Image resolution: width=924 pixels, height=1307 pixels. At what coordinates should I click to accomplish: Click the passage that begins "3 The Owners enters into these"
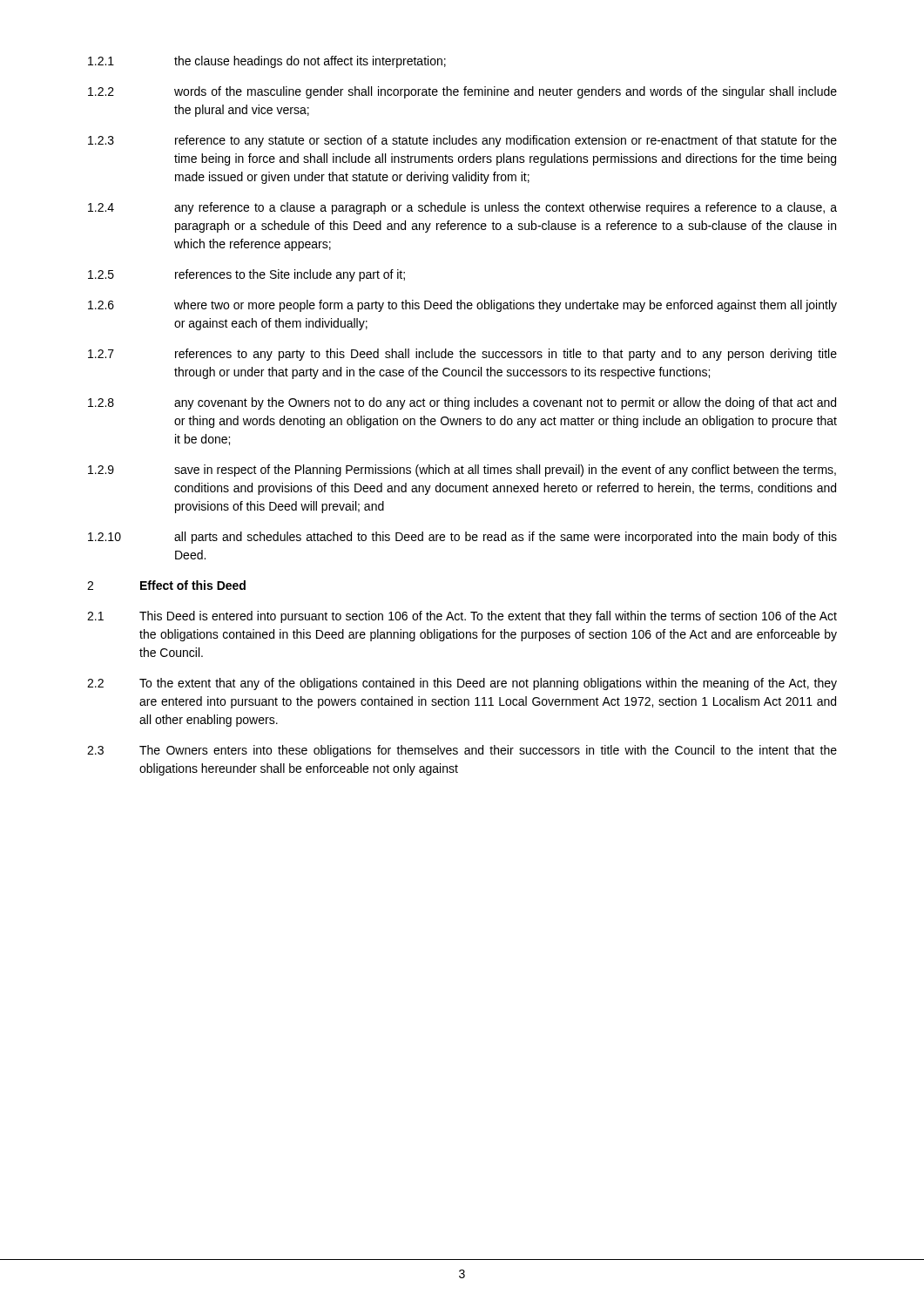(462, 760)
